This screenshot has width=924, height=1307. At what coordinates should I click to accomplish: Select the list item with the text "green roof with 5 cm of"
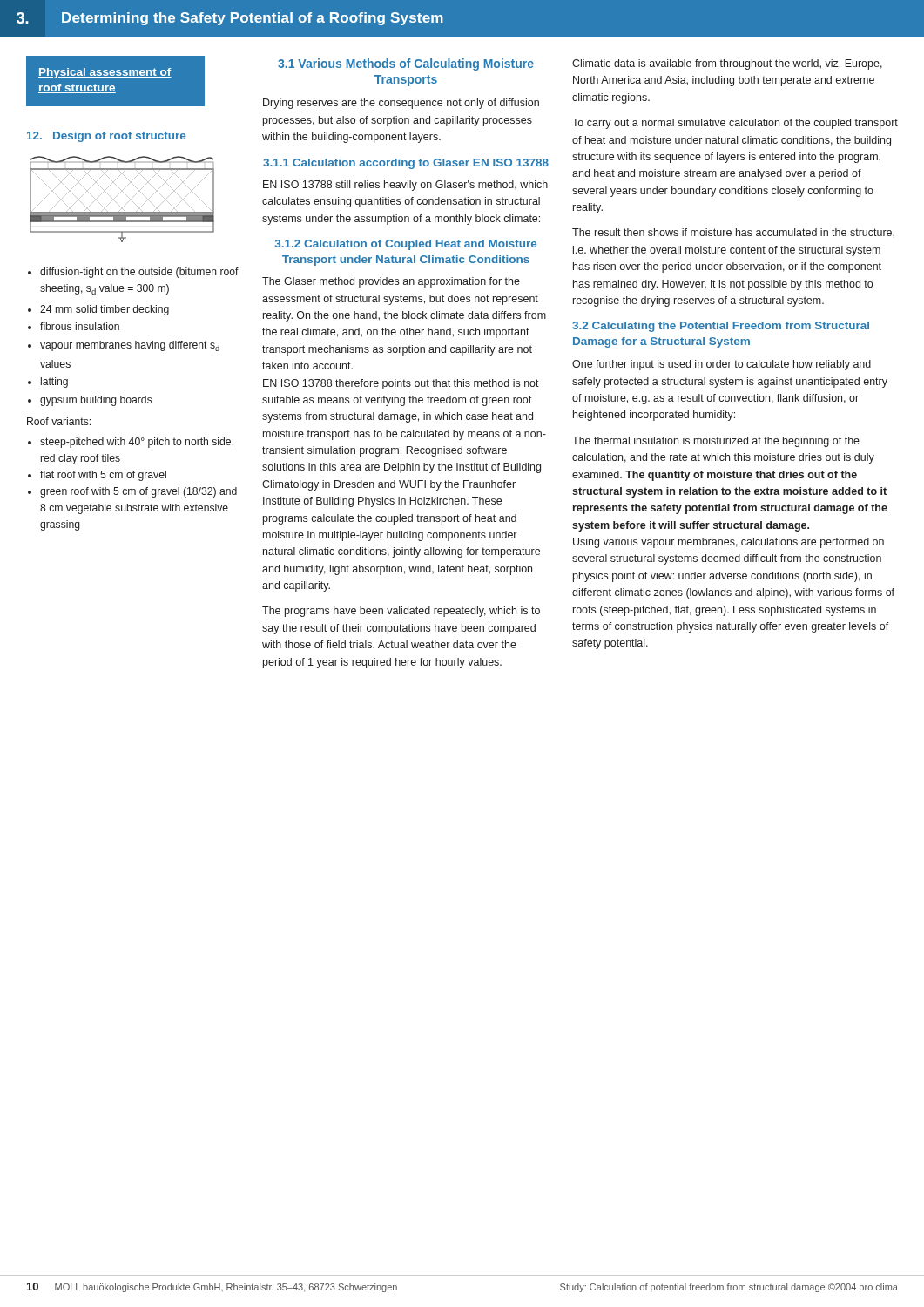[x=139, y=508]
